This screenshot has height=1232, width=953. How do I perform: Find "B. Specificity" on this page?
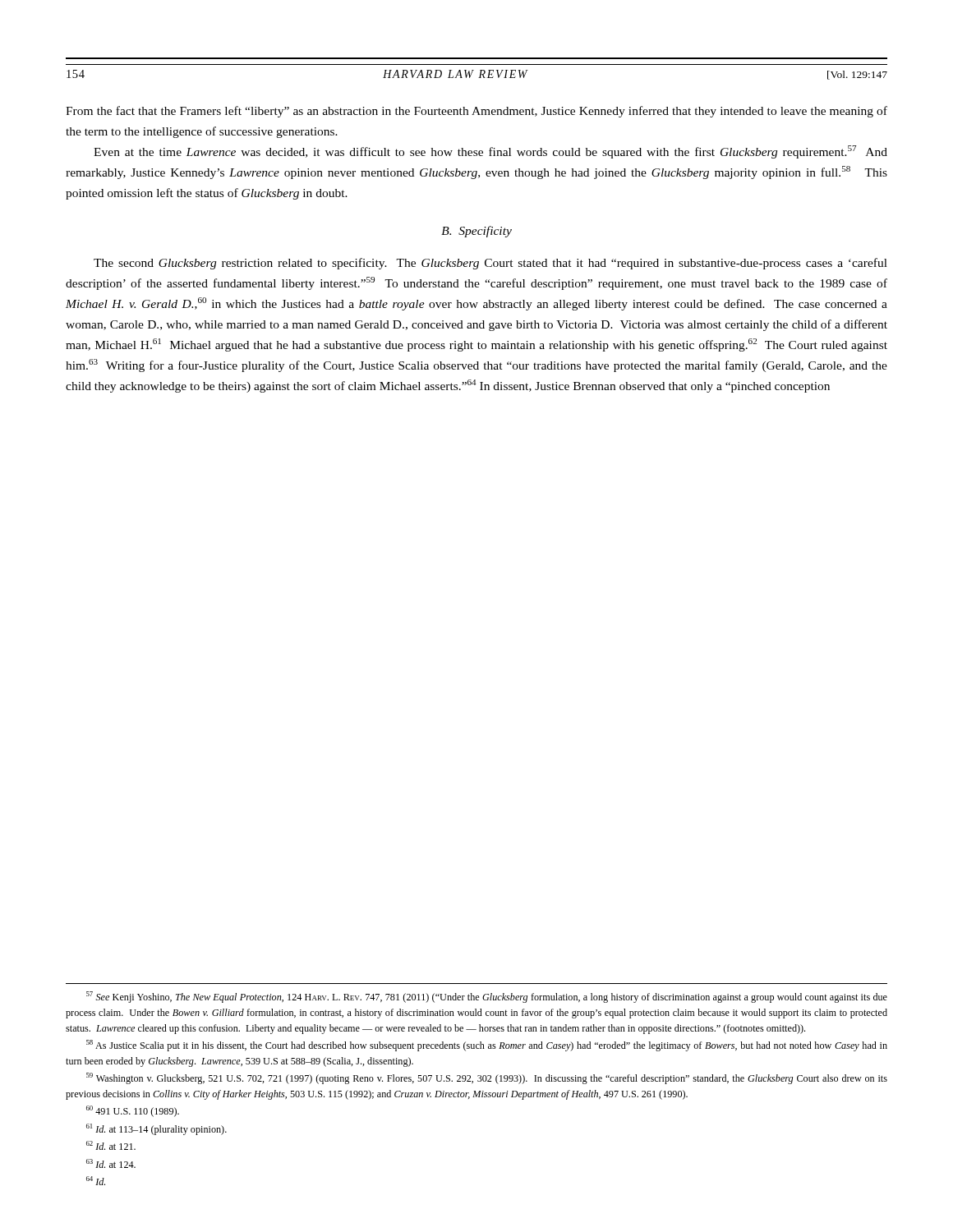click(x=476, y=230)
